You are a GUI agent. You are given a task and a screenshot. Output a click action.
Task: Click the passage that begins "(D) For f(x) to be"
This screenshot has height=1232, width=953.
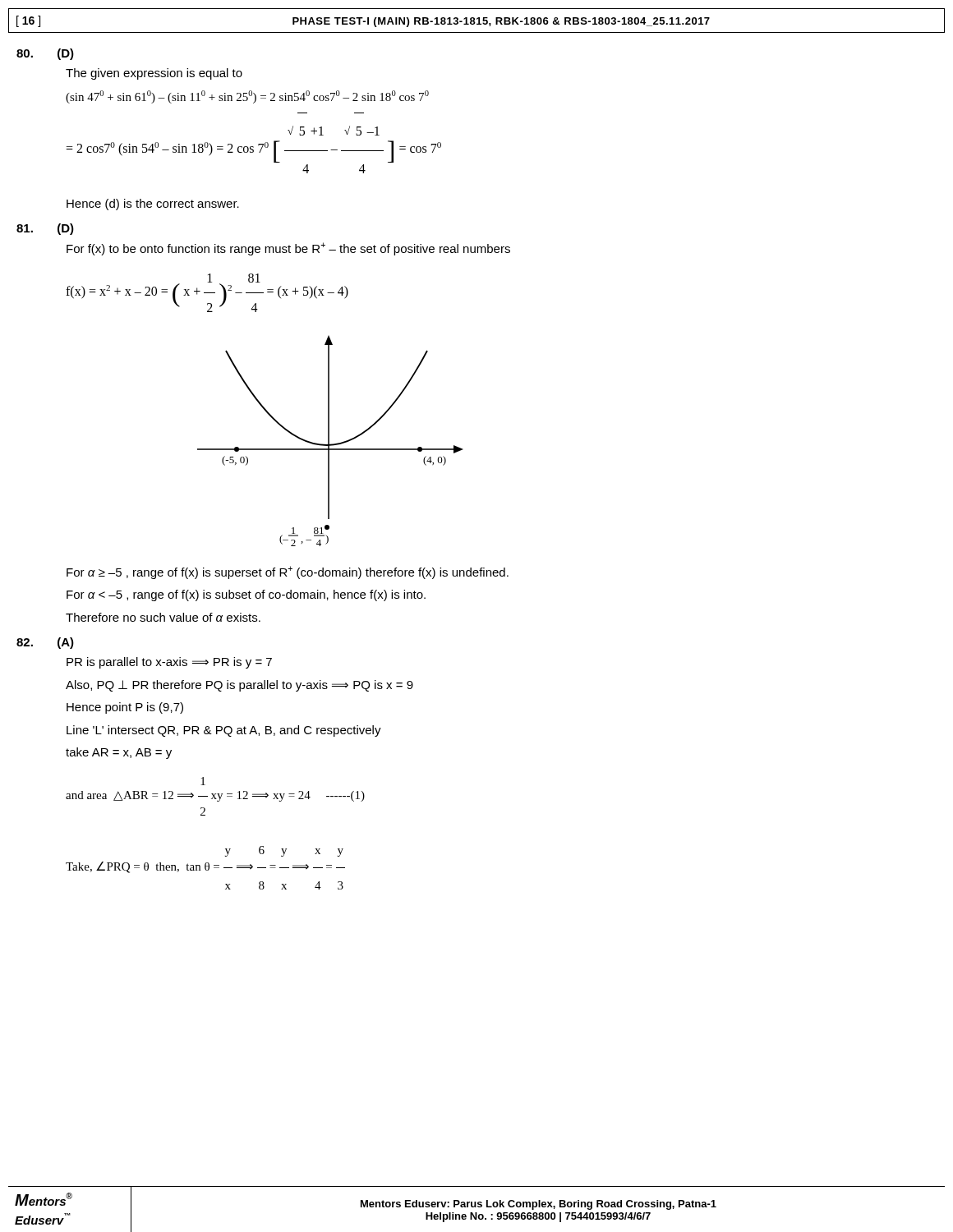(27, 229)
